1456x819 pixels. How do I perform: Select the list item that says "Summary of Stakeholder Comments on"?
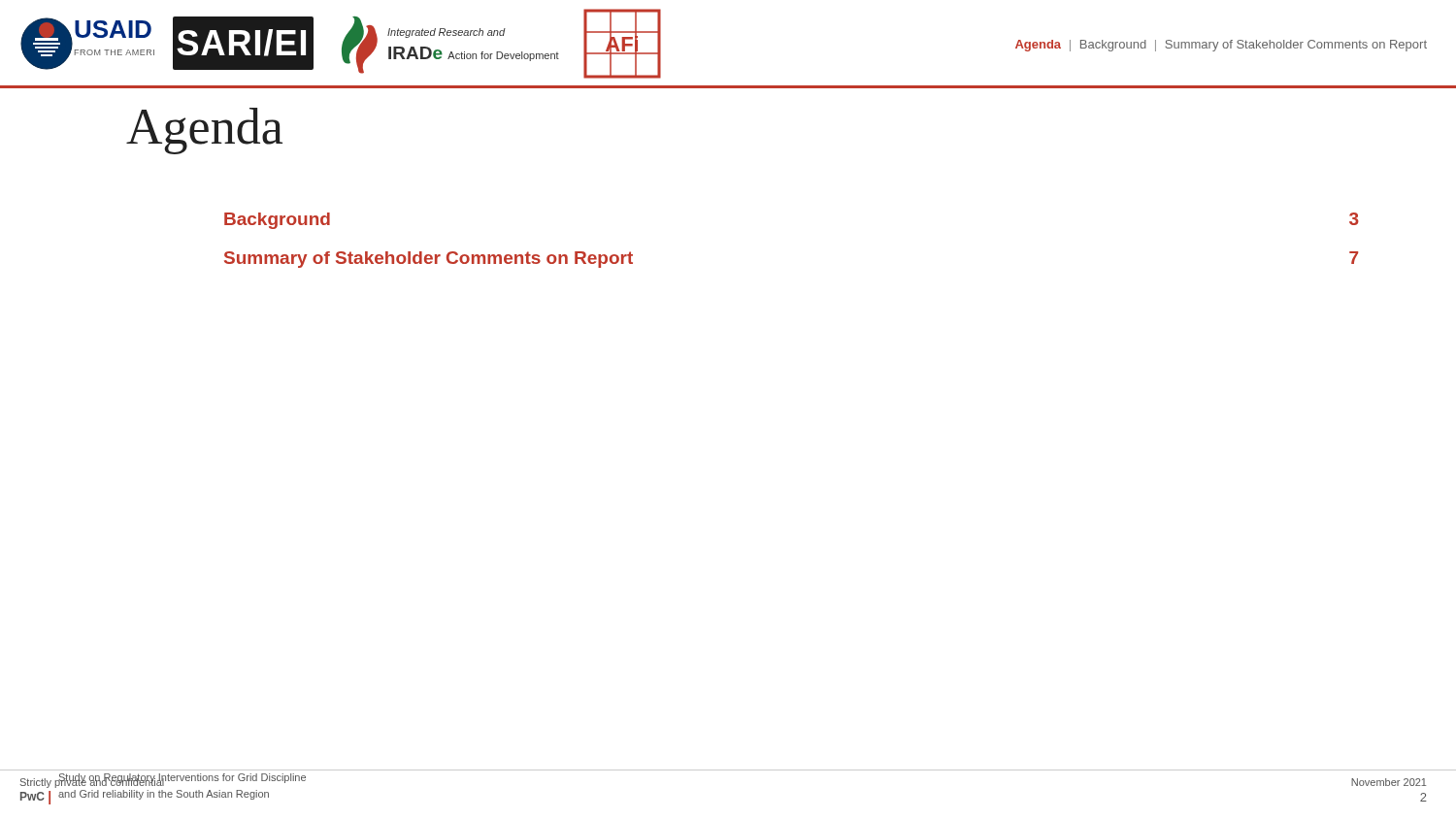[x=429, y=260]
